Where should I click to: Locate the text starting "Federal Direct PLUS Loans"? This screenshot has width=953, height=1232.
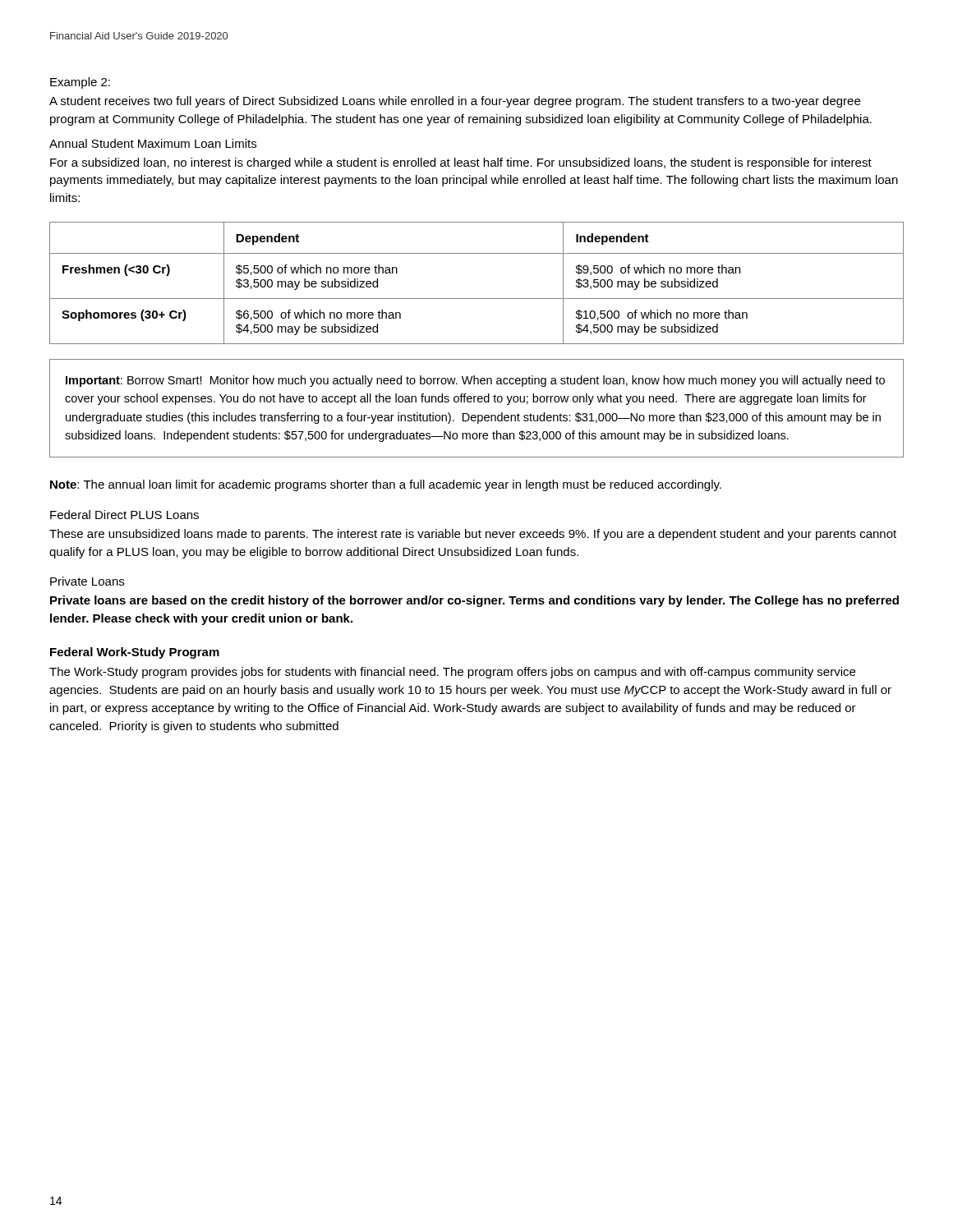[124, 515]
